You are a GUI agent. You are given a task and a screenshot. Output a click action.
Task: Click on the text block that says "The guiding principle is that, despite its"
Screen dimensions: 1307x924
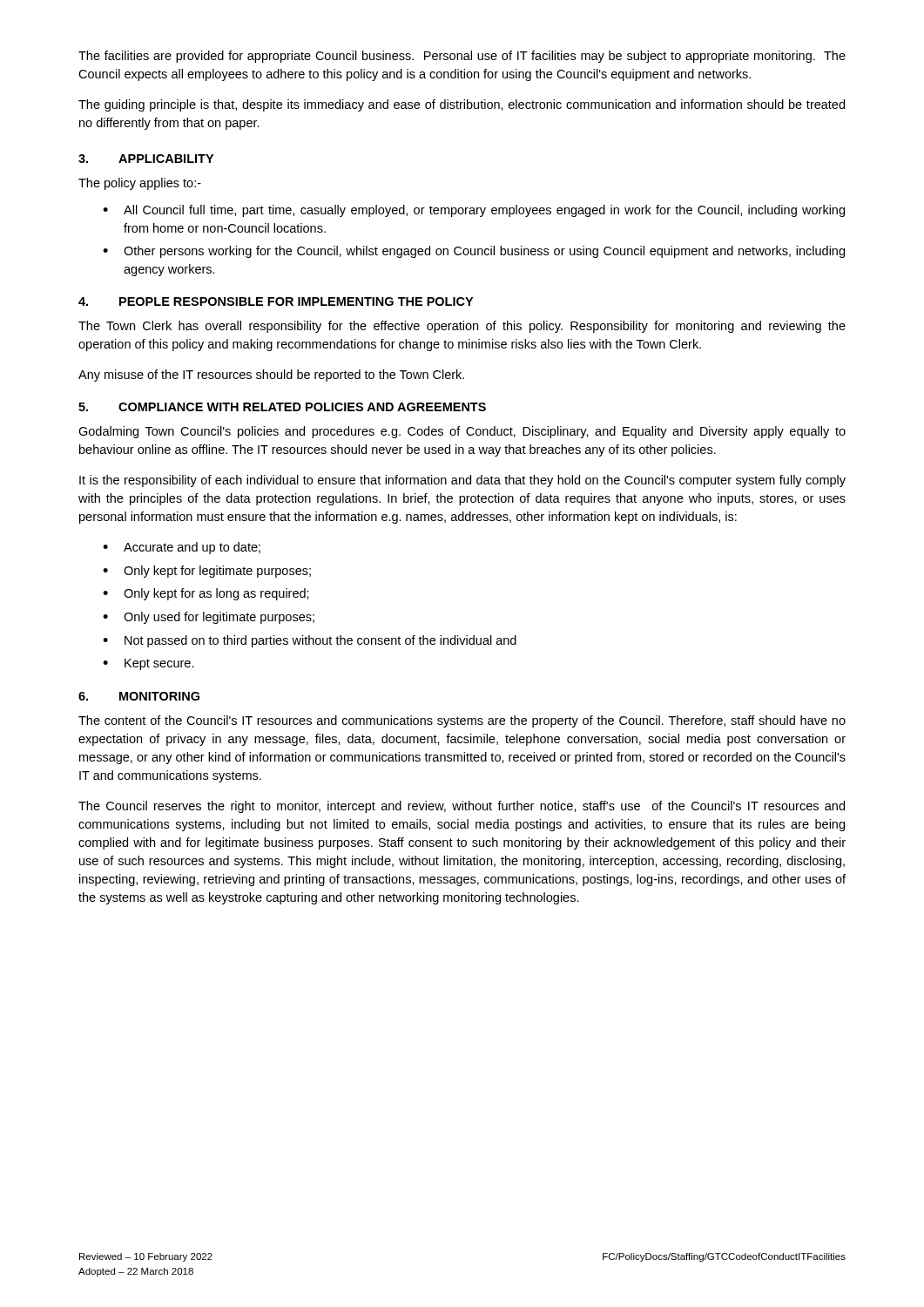pyautogui.click(x=462, y=114)
